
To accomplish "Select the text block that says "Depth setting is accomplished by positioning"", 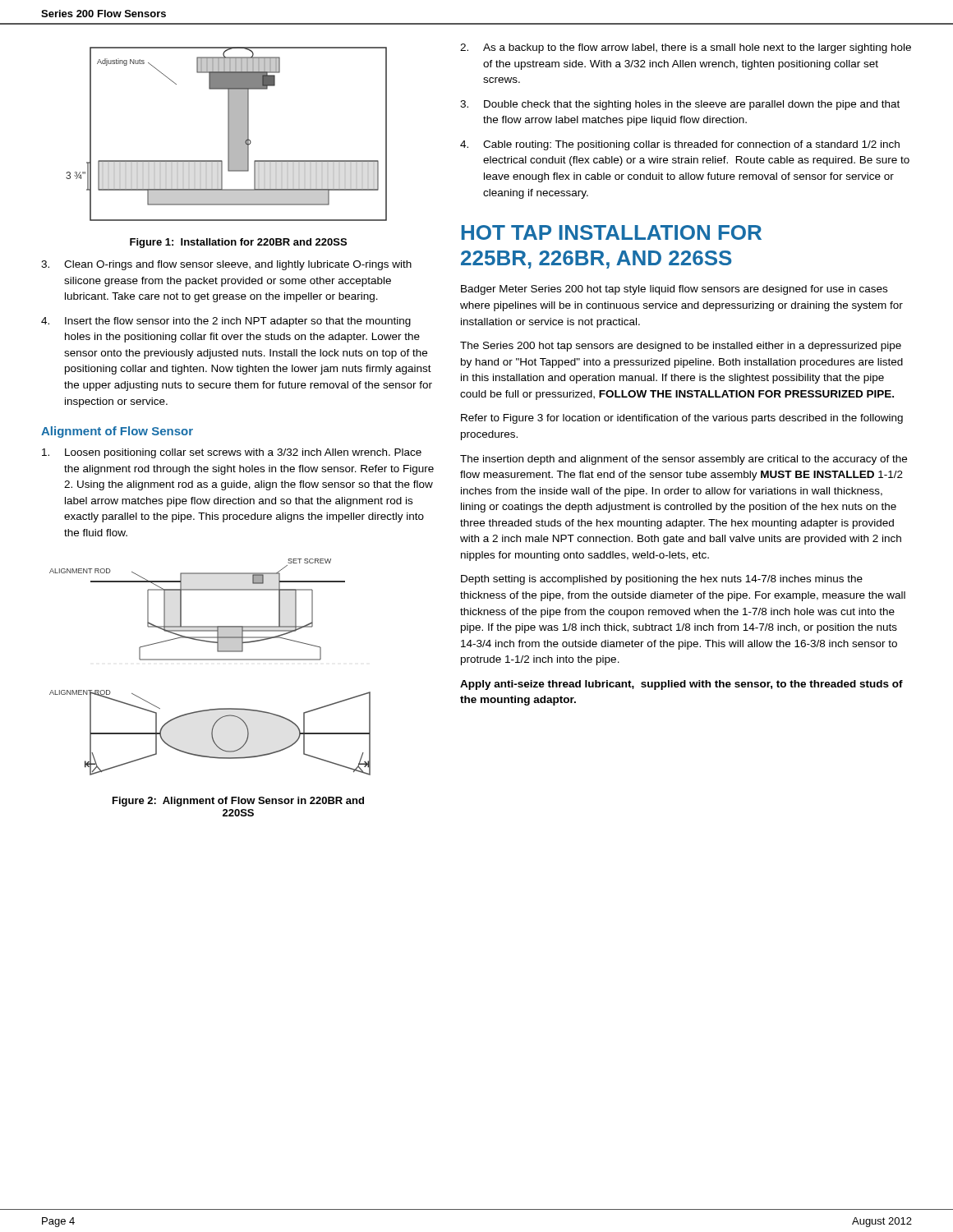I will 683,619.
